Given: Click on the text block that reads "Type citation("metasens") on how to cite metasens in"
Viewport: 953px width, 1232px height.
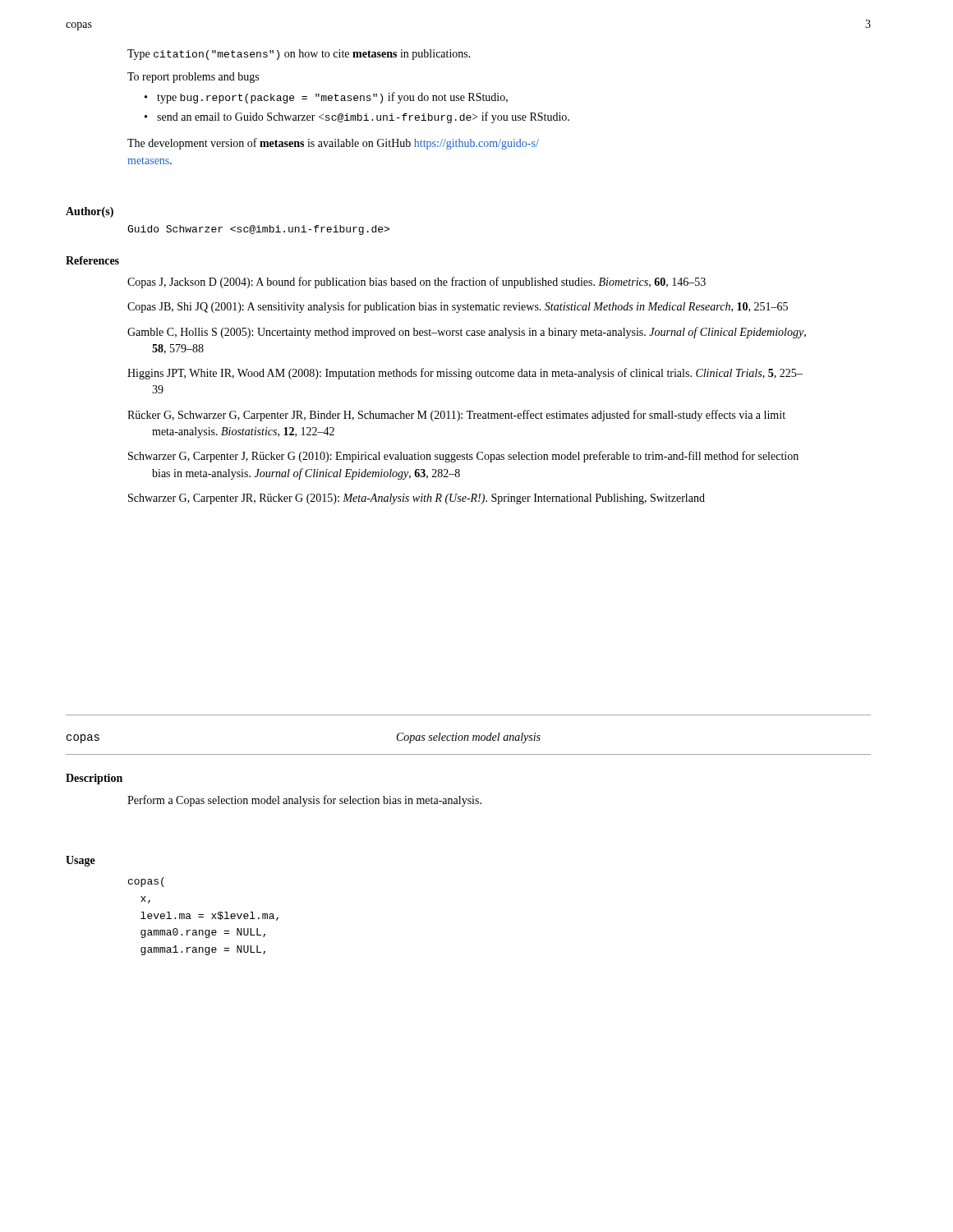Looking at the screenshot, I should (x=299, y=54).
